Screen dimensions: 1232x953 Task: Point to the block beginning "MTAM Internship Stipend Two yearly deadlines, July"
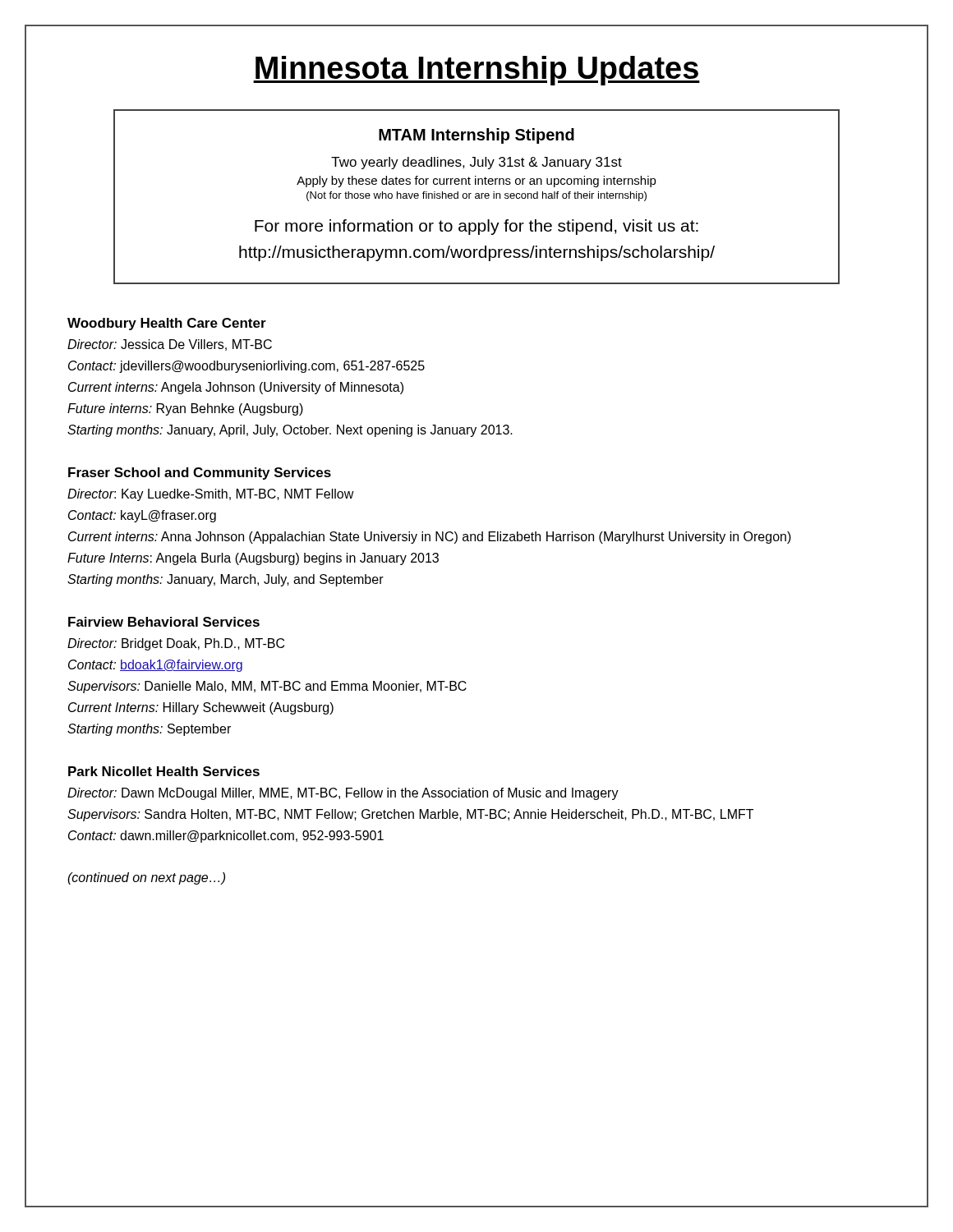476,195
